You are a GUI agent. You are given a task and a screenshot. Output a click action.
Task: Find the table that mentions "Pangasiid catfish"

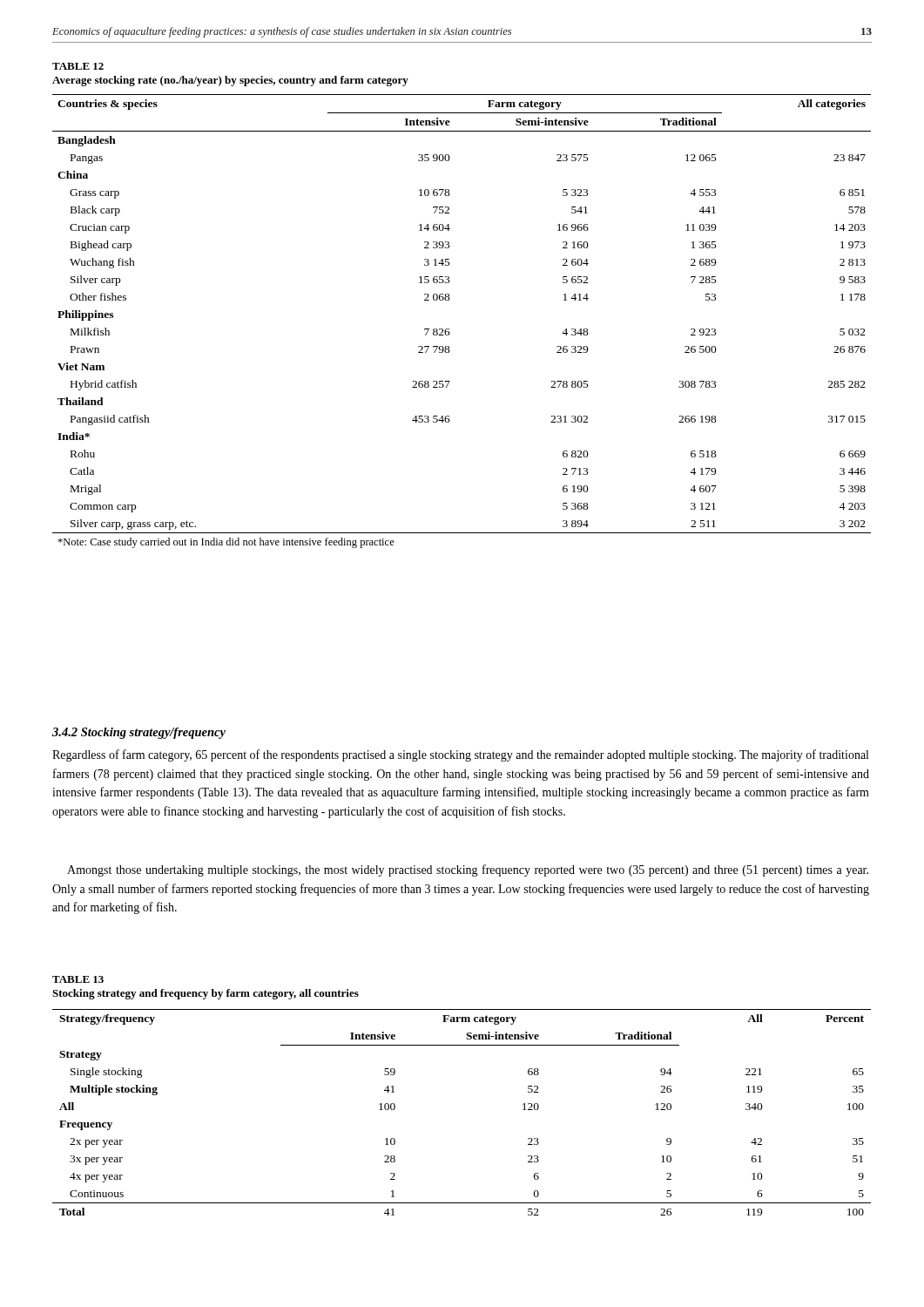pos(462,322)
